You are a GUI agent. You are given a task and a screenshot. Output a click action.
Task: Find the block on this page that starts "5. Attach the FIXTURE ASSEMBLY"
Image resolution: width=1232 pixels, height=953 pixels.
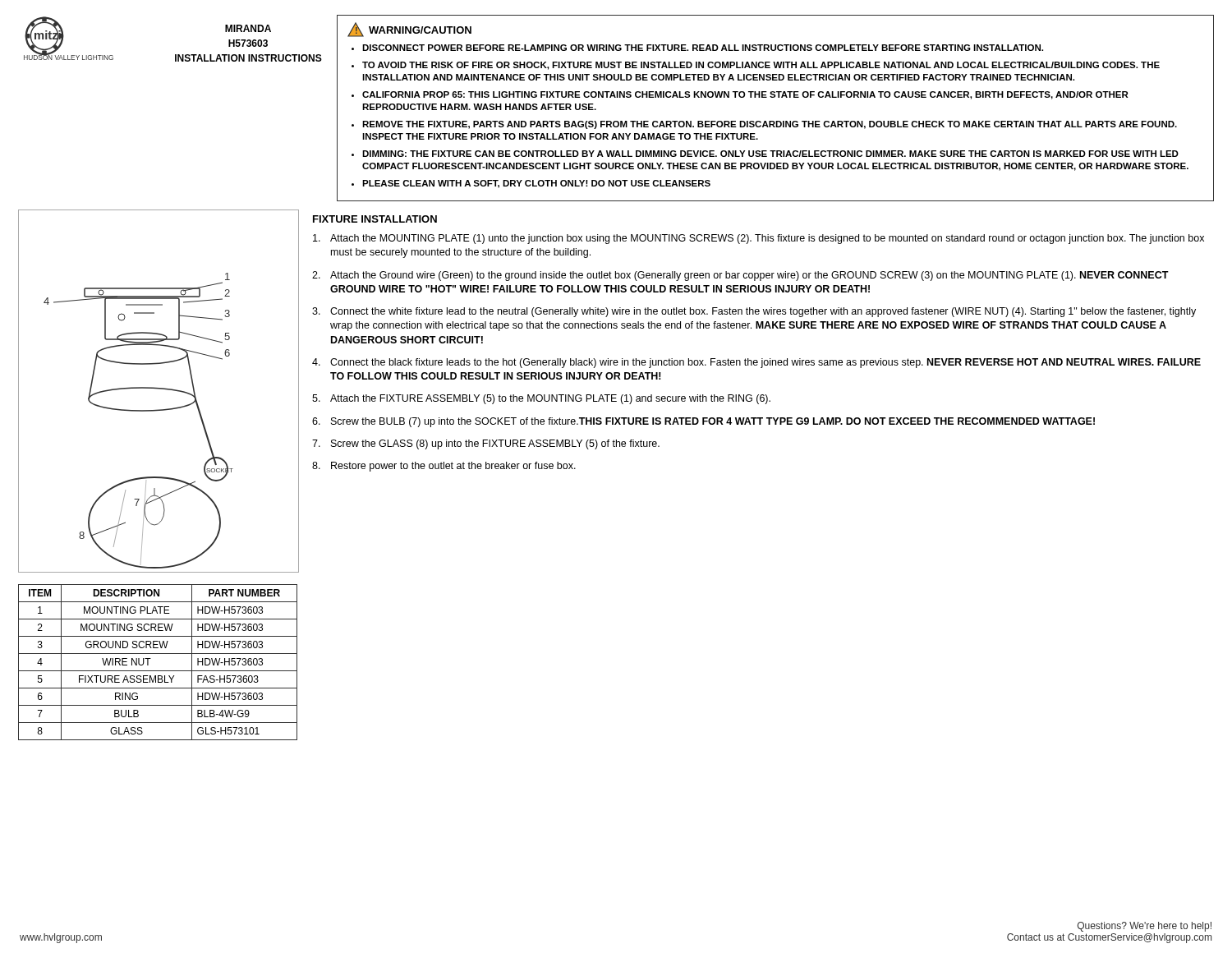pyautogui.click(x=763, y=399)
